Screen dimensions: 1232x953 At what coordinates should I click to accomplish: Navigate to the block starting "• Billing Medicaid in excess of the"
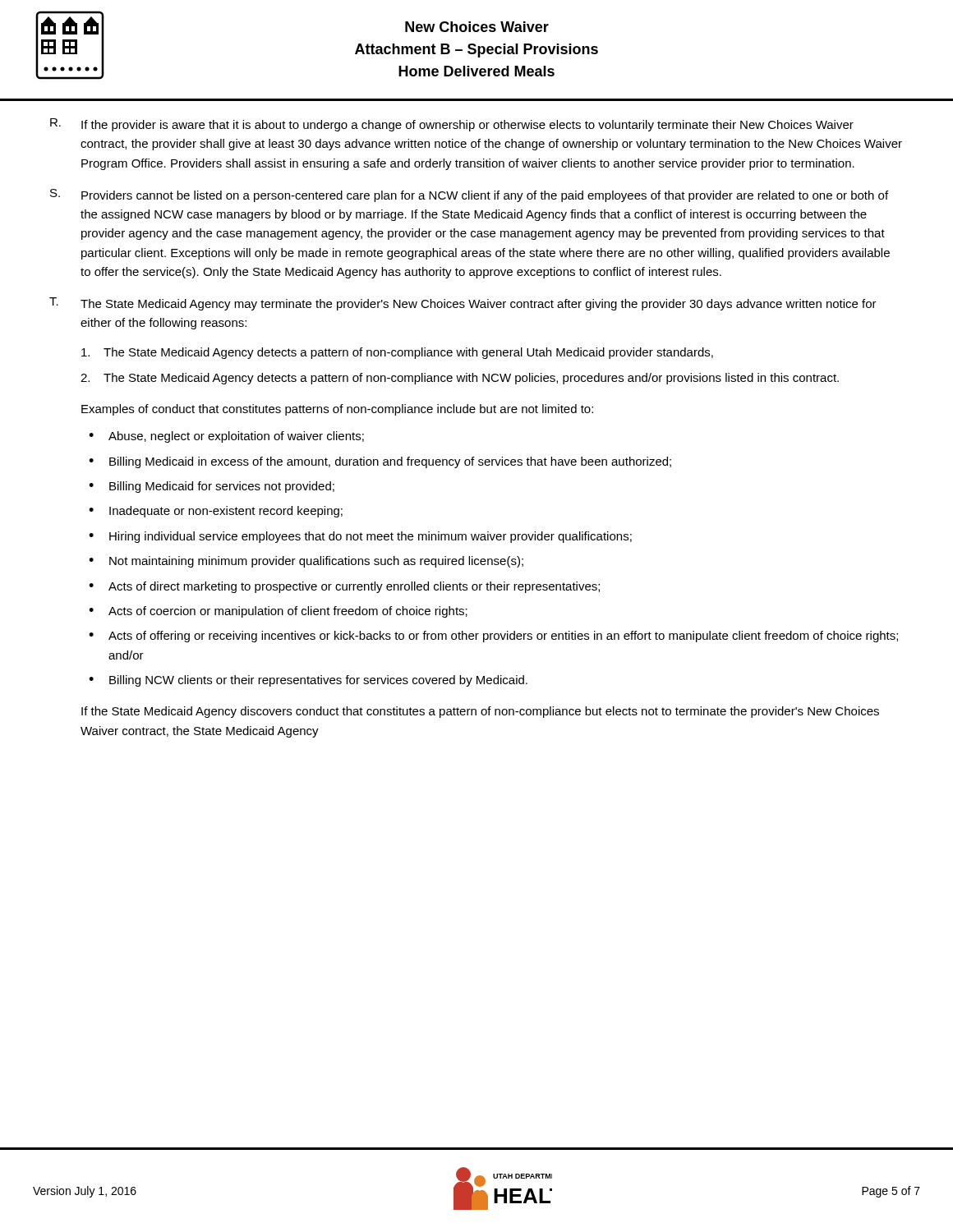point(496,461)
